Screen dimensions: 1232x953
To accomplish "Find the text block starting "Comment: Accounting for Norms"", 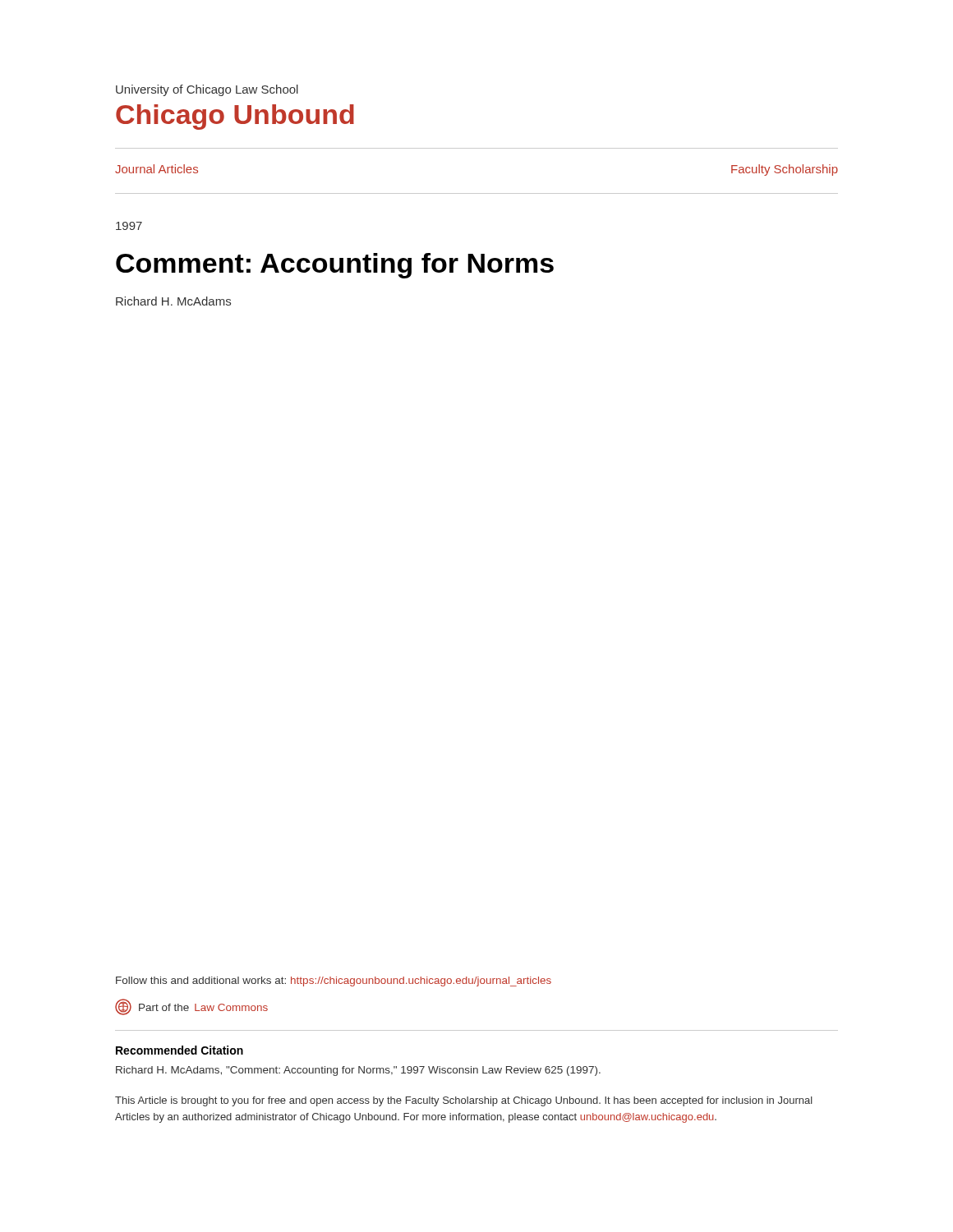I will pos(335,263).
